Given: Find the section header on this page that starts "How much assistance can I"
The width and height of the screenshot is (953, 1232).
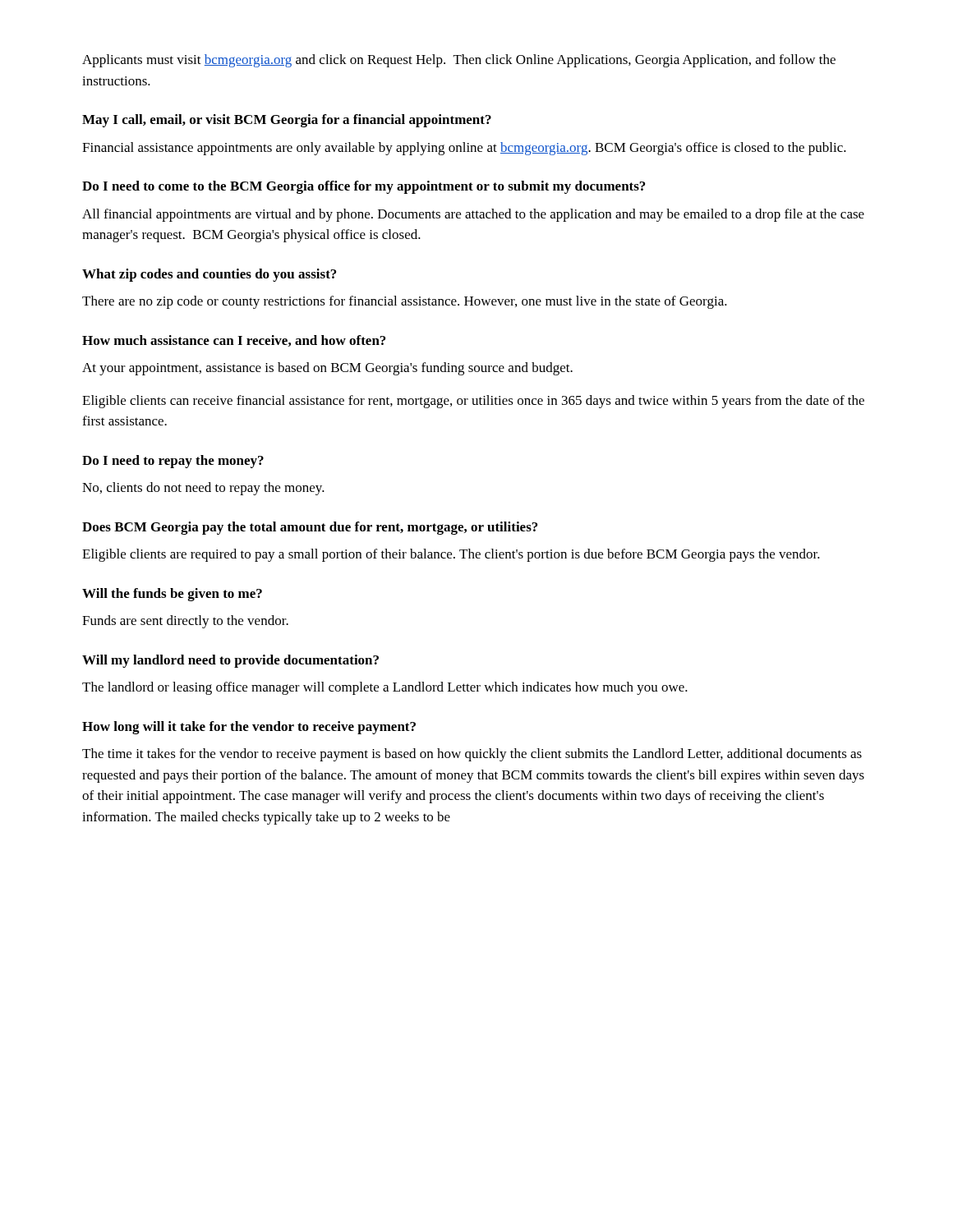Looking at the screenshot, I should [234, 340].
